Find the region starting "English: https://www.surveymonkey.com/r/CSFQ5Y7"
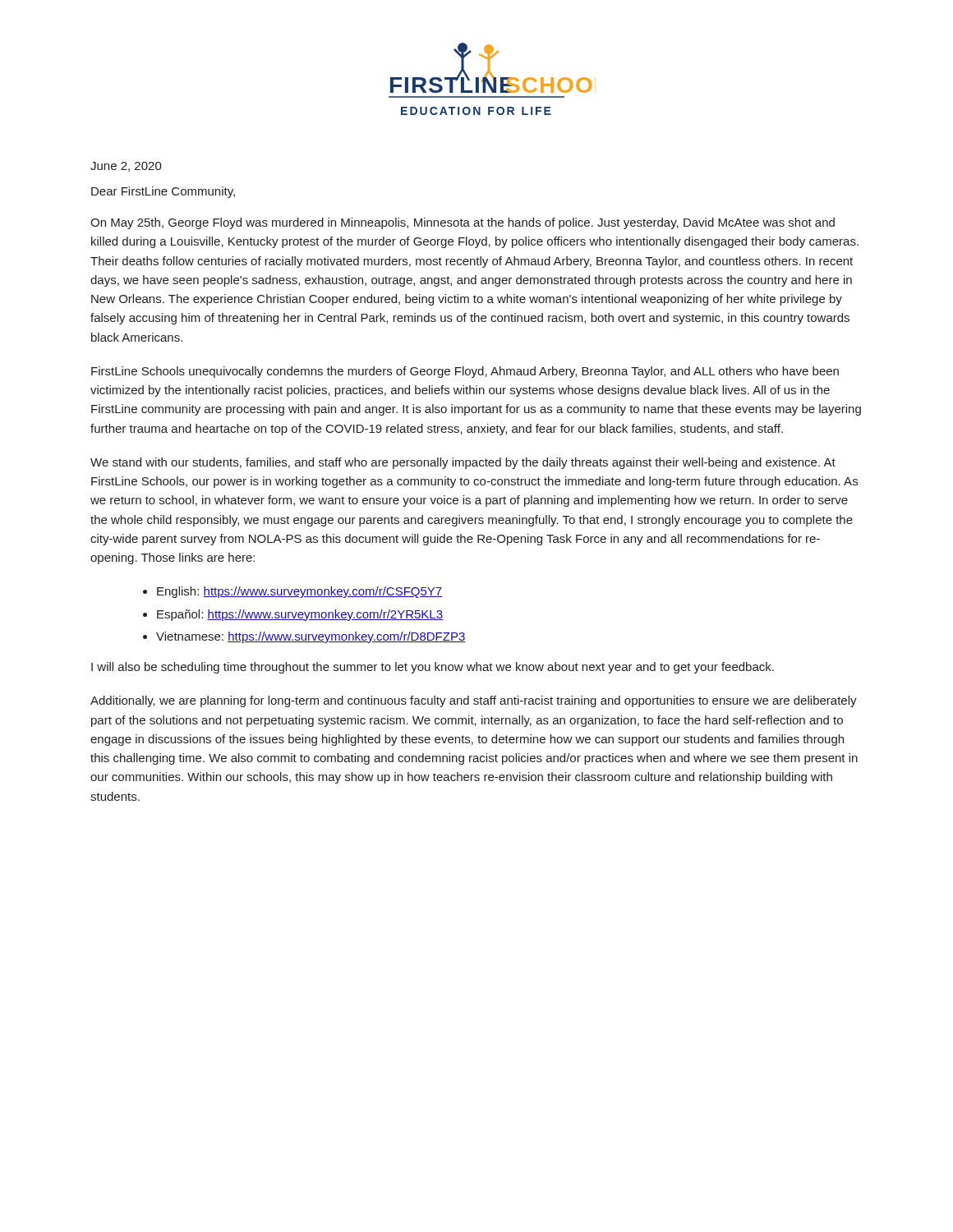953x1232 pixels. point(299,591)
